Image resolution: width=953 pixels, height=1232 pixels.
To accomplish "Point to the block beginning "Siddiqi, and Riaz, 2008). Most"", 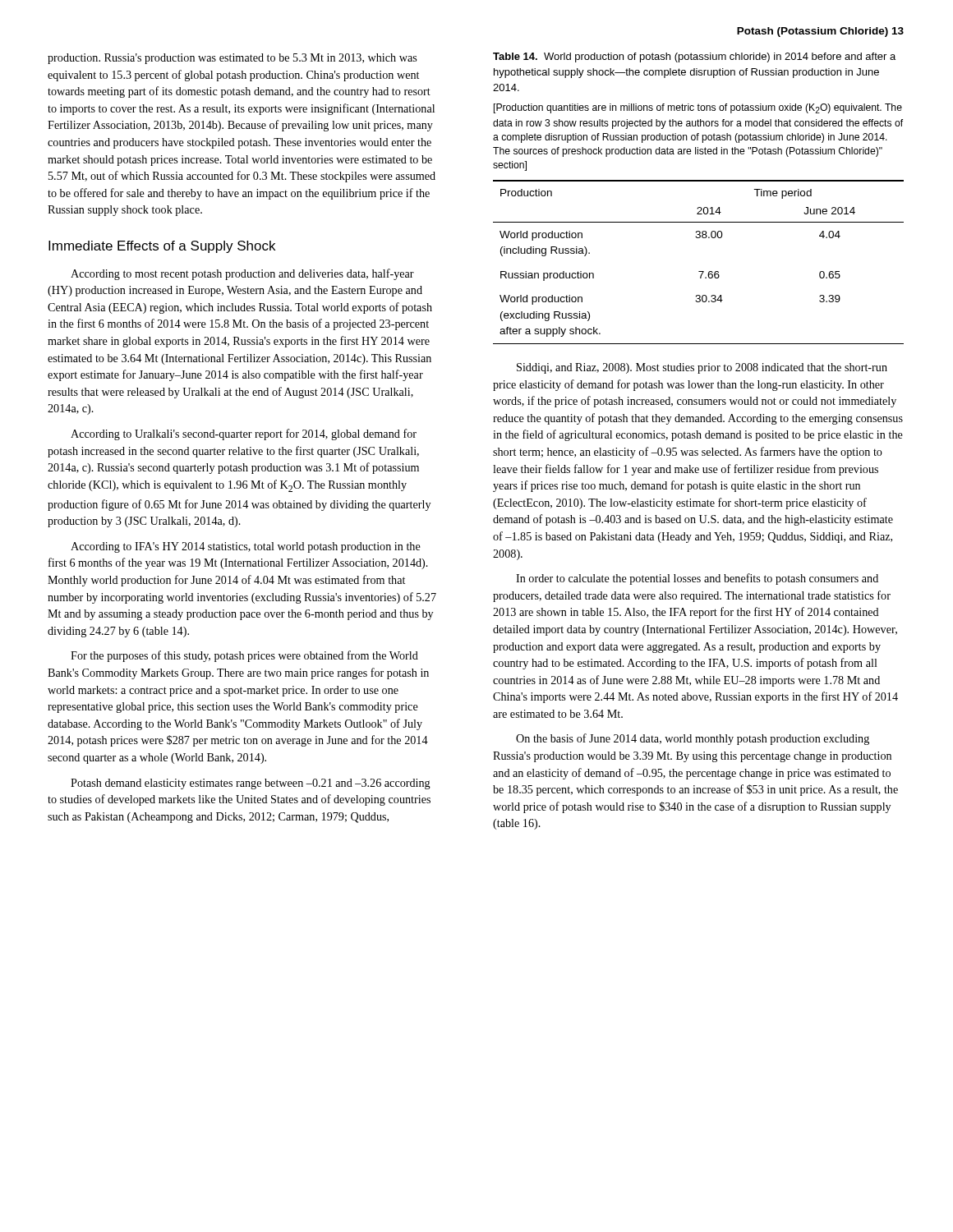I will [x=698, y=595].
